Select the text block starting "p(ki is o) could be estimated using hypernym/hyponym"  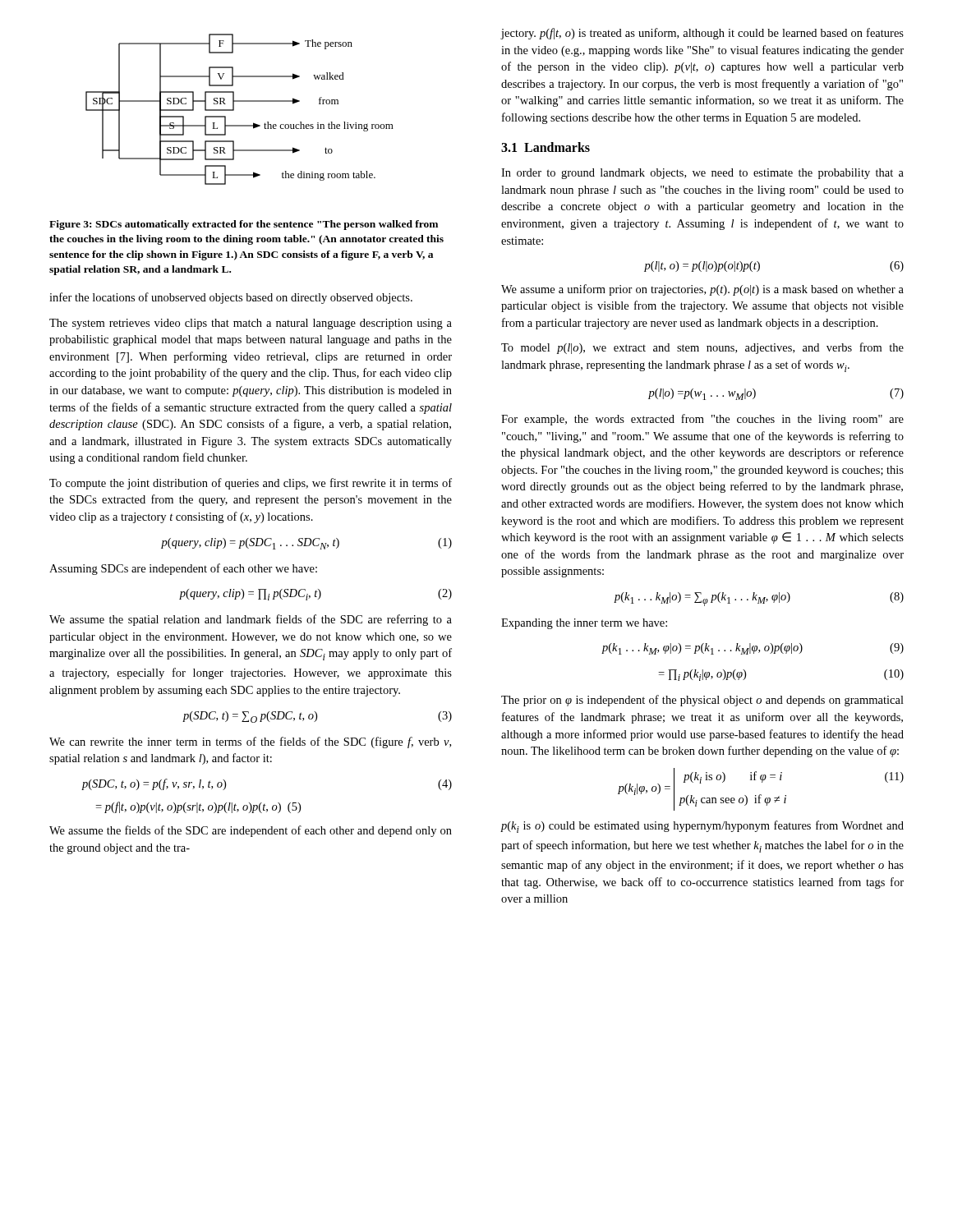click(702, 862)
